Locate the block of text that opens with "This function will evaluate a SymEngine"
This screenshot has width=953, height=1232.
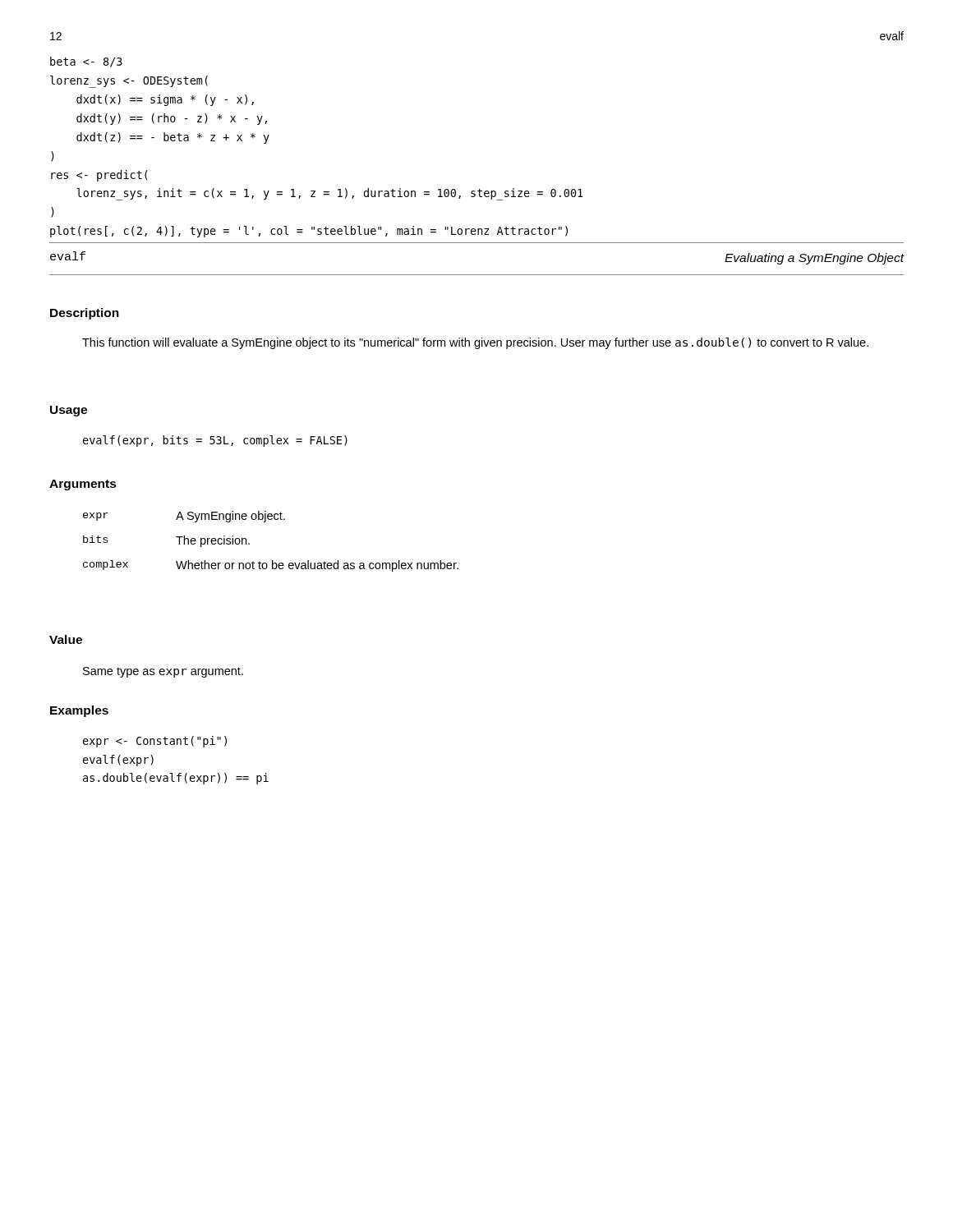(x=476, y=342)
